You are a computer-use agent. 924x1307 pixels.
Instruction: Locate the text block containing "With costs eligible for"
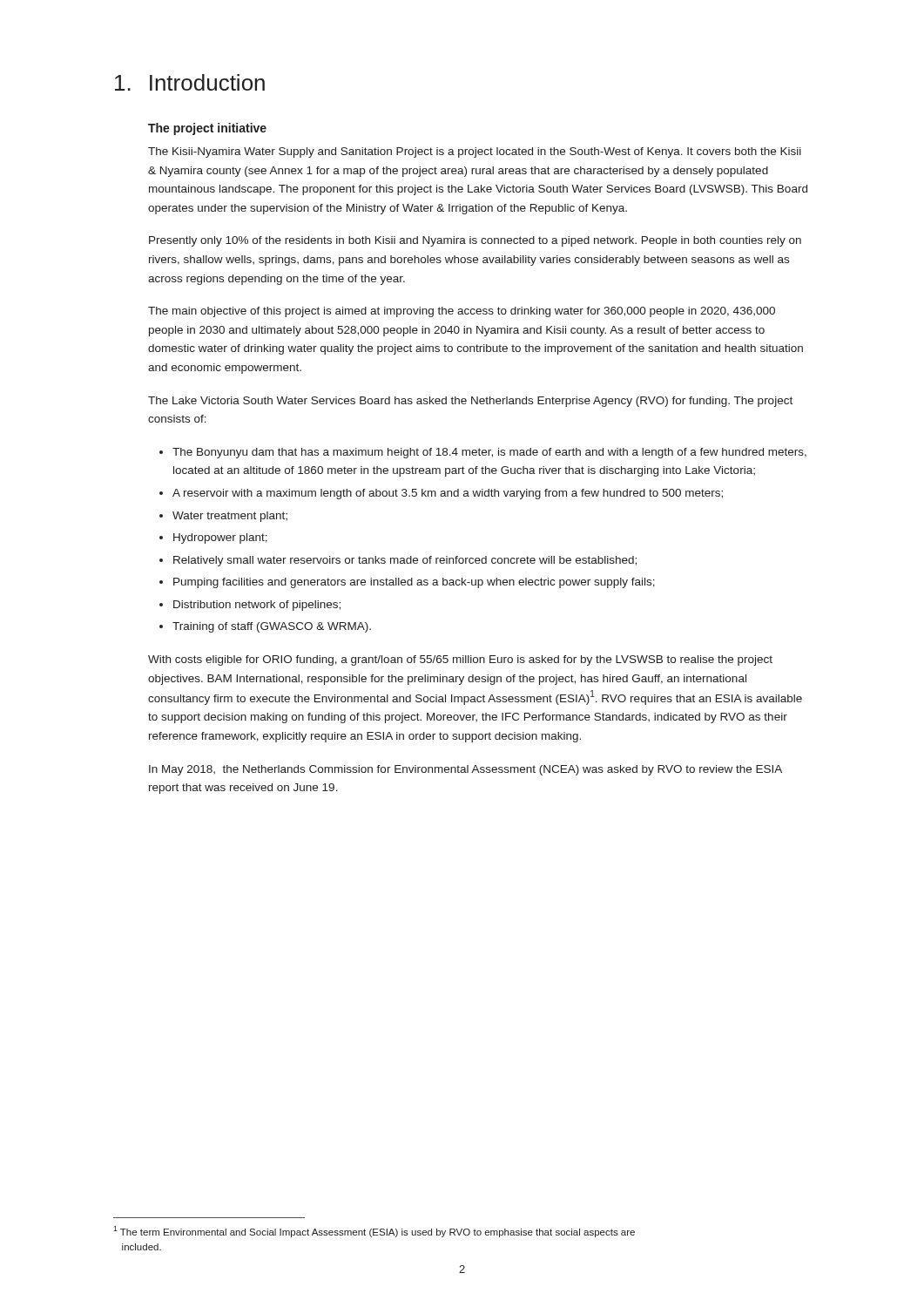pos(475,698)
